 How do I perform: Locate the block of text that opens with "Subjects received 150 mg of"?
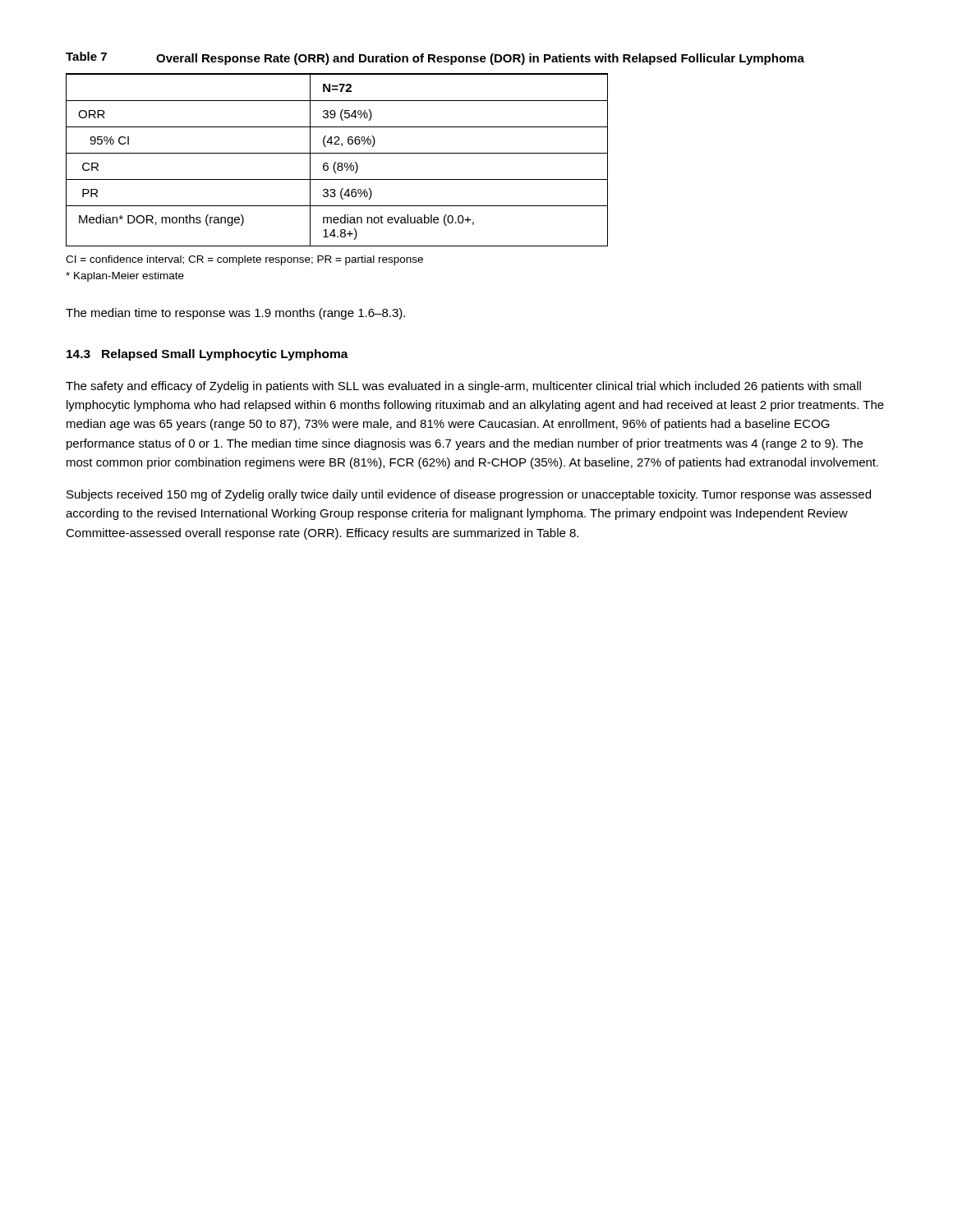point(469,513)
